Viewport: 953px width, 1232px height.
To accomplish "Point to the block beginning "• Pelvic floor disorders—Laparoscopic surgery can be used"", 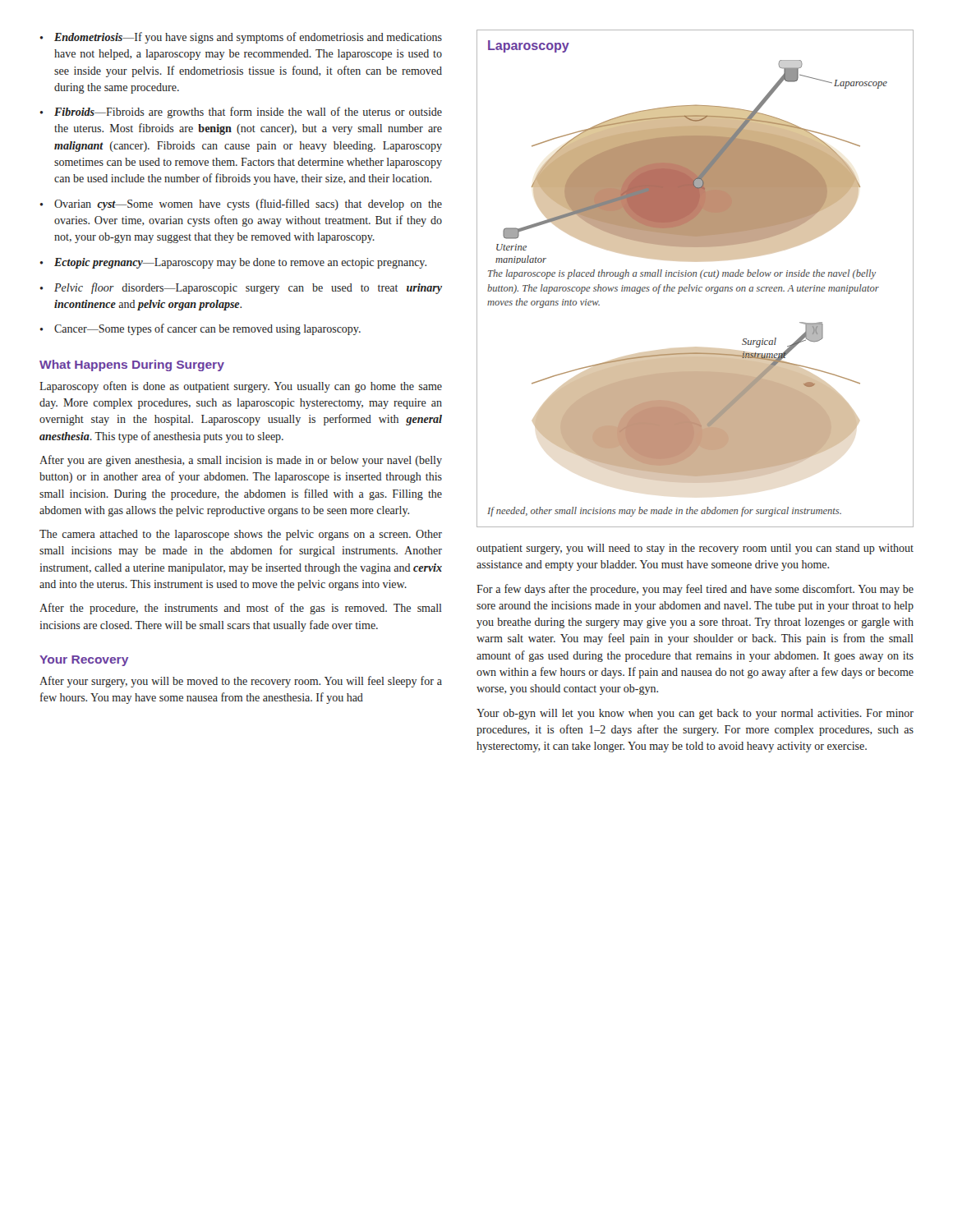I will (241, 297).
